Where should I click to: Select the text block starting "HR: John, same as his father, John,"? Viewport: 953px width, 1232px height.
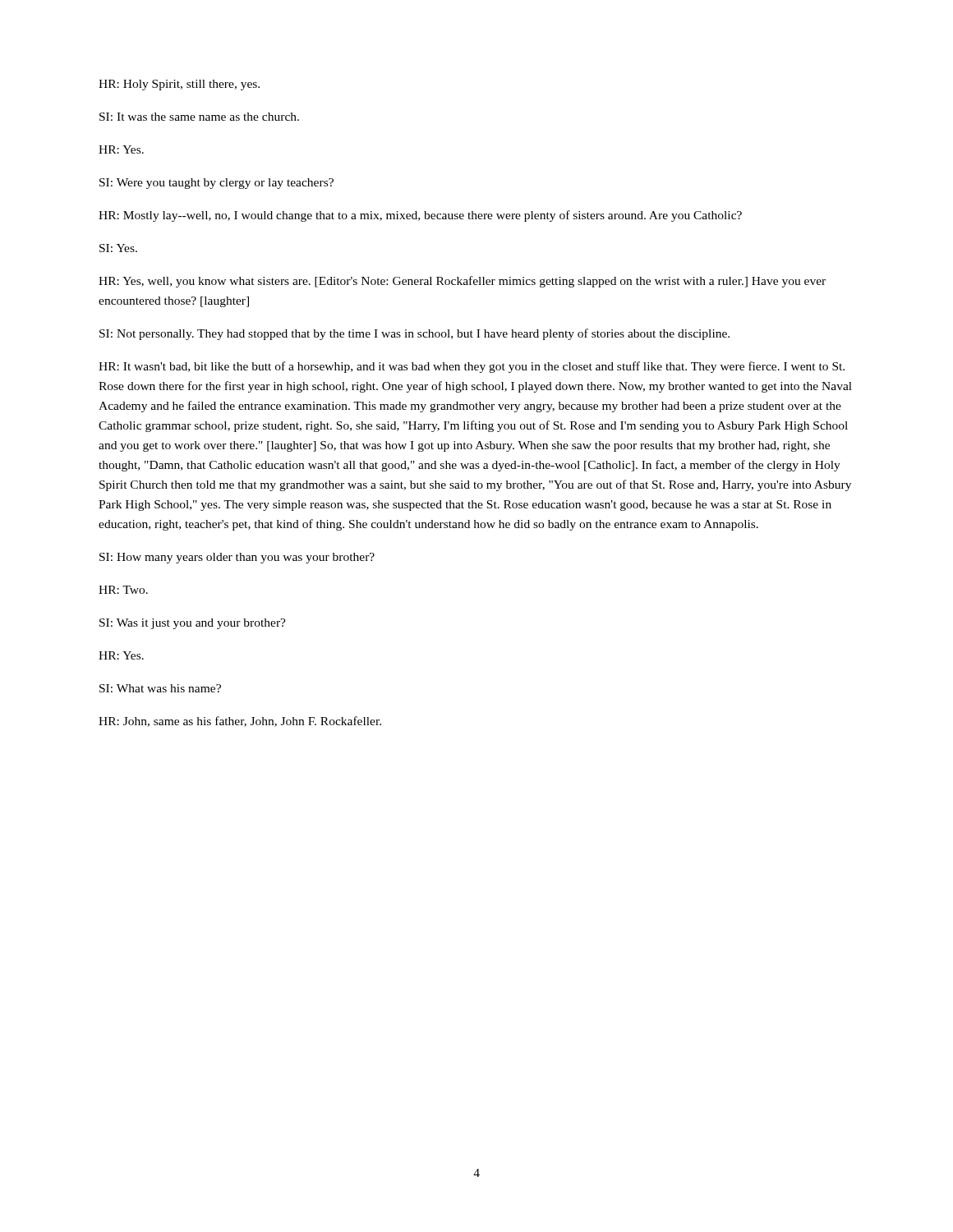click(x=240, y=721)
